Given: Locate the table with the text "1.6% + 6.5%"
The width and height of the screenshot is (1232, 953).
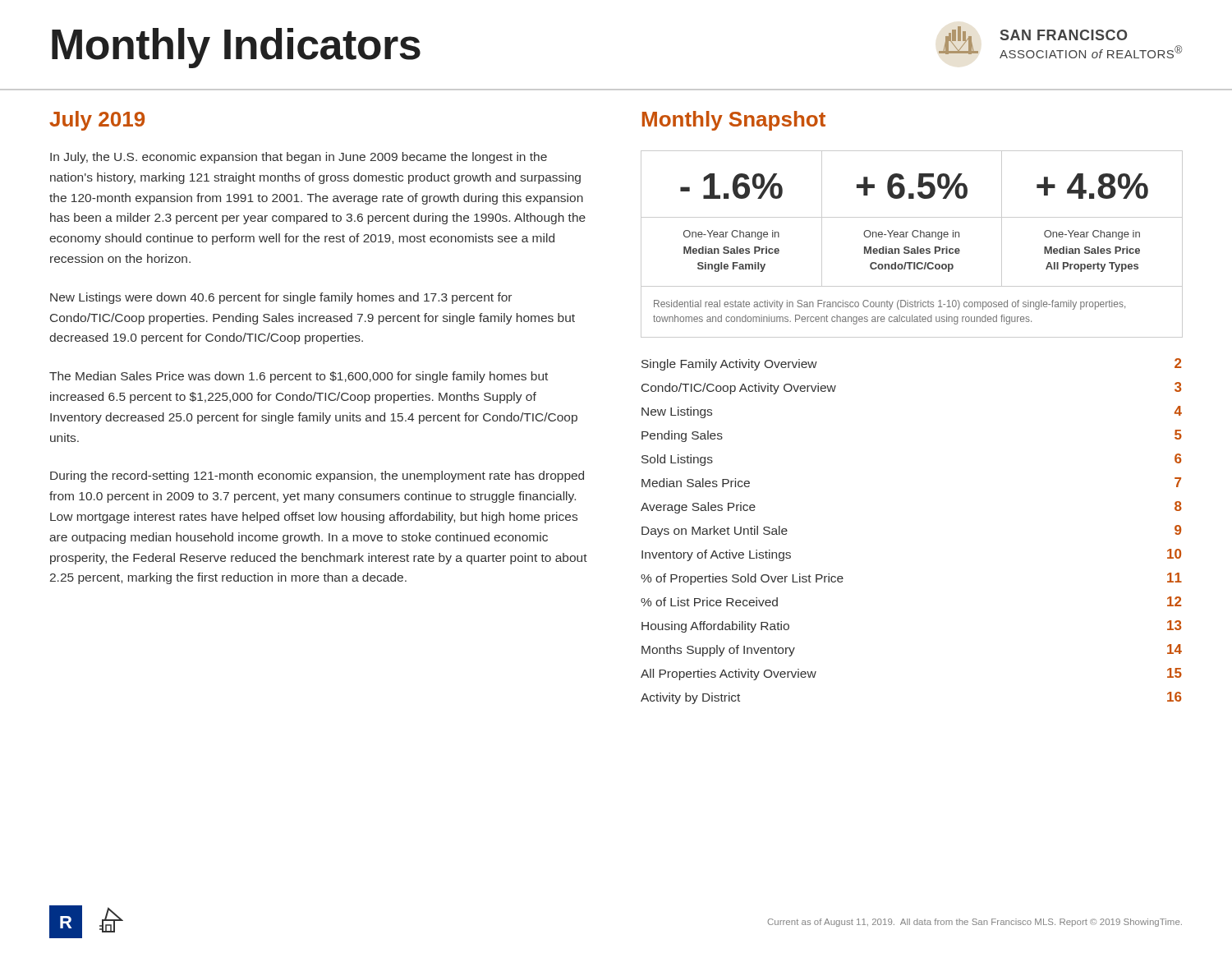Looking at the screenshot, I should (x=912, y=244).
